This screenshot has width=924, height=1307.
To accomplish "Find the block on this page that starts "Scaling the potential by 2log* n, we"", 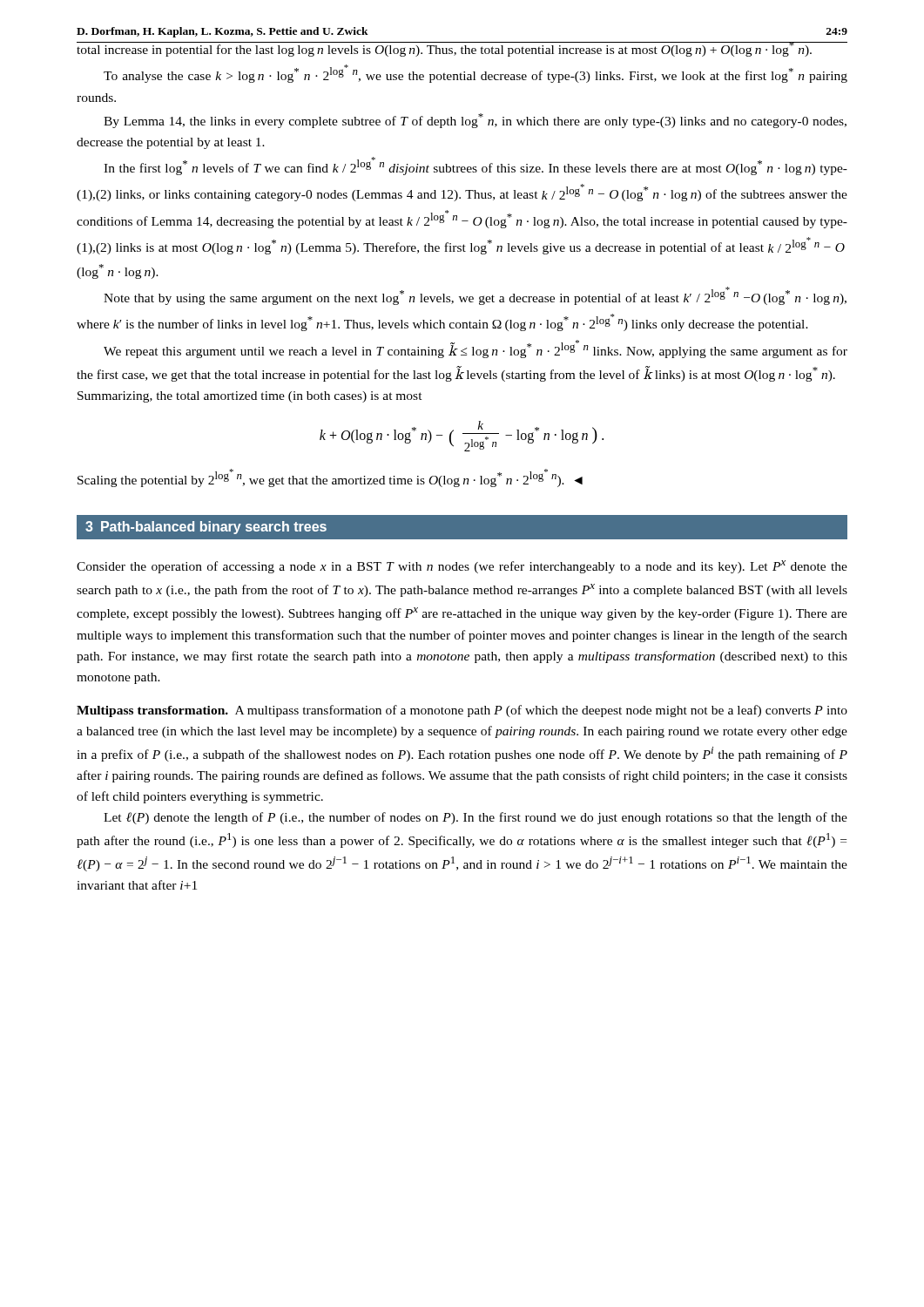I will pyautogui.click(x=462, y=477).
